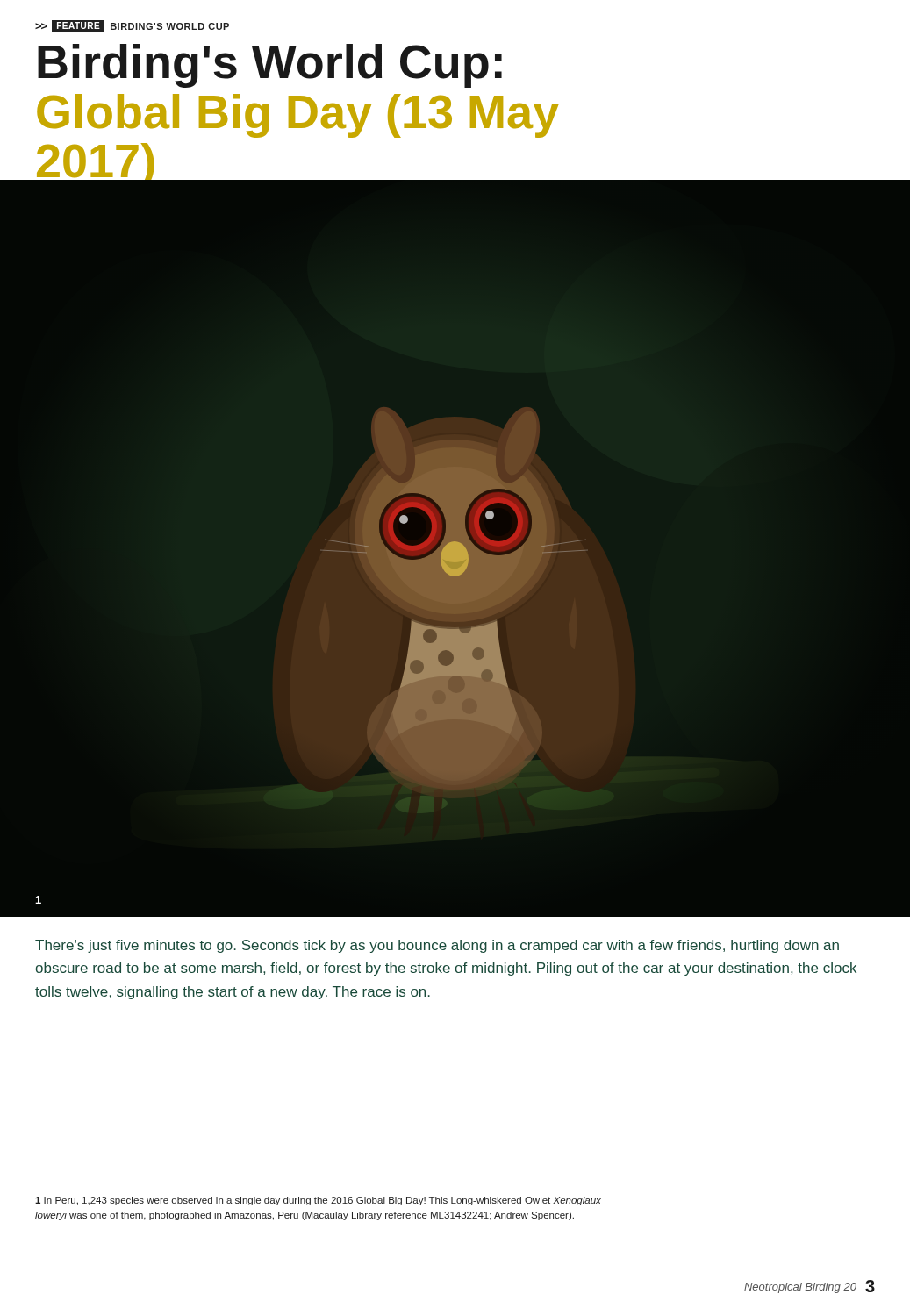This screenshot has width=910, height=1316.
Task: Find the photo
Action: tap(455, 548)
